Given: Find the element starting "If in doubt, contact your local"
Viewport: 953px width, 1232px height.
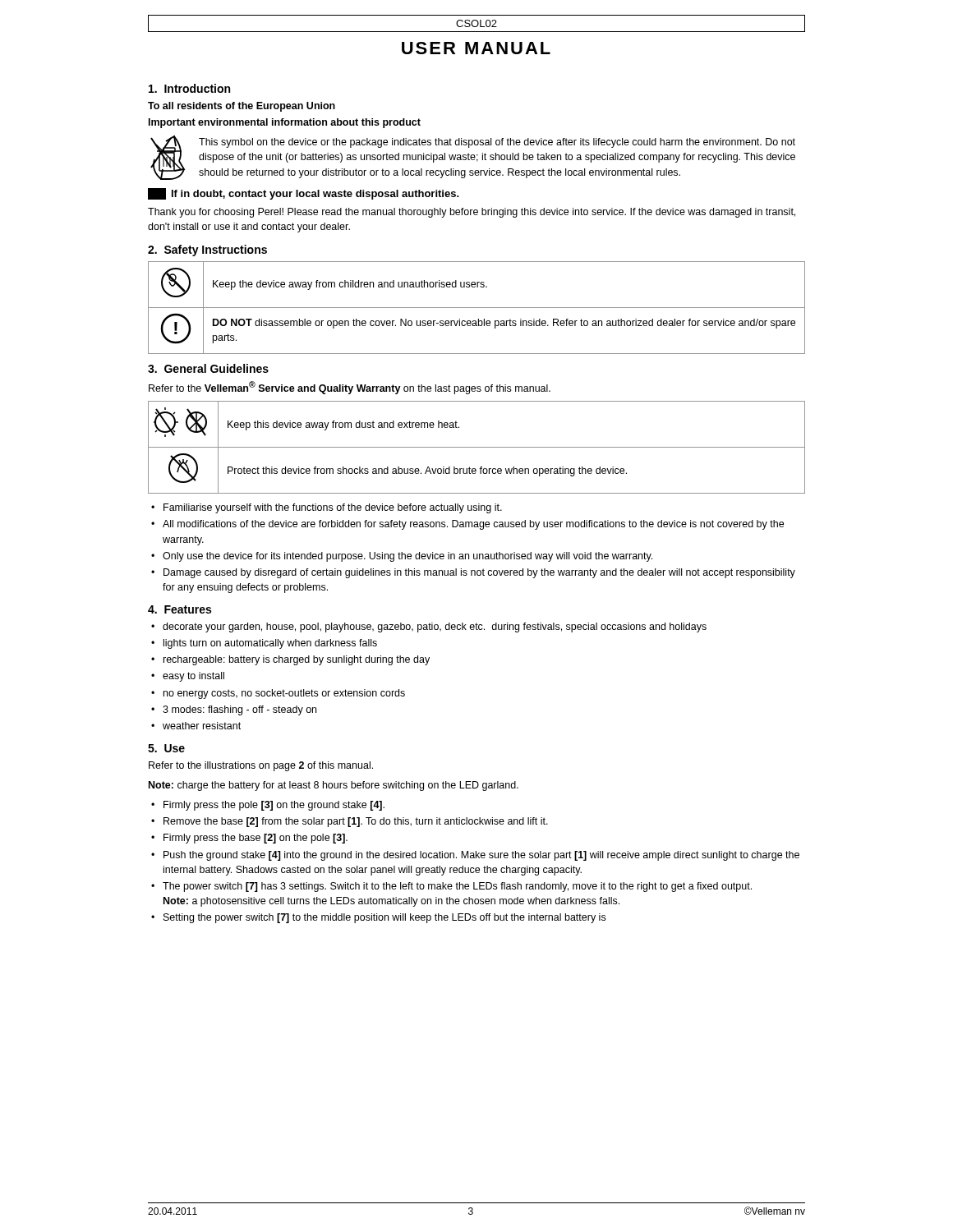Looking at the screenshot, I should pos(304,194).
